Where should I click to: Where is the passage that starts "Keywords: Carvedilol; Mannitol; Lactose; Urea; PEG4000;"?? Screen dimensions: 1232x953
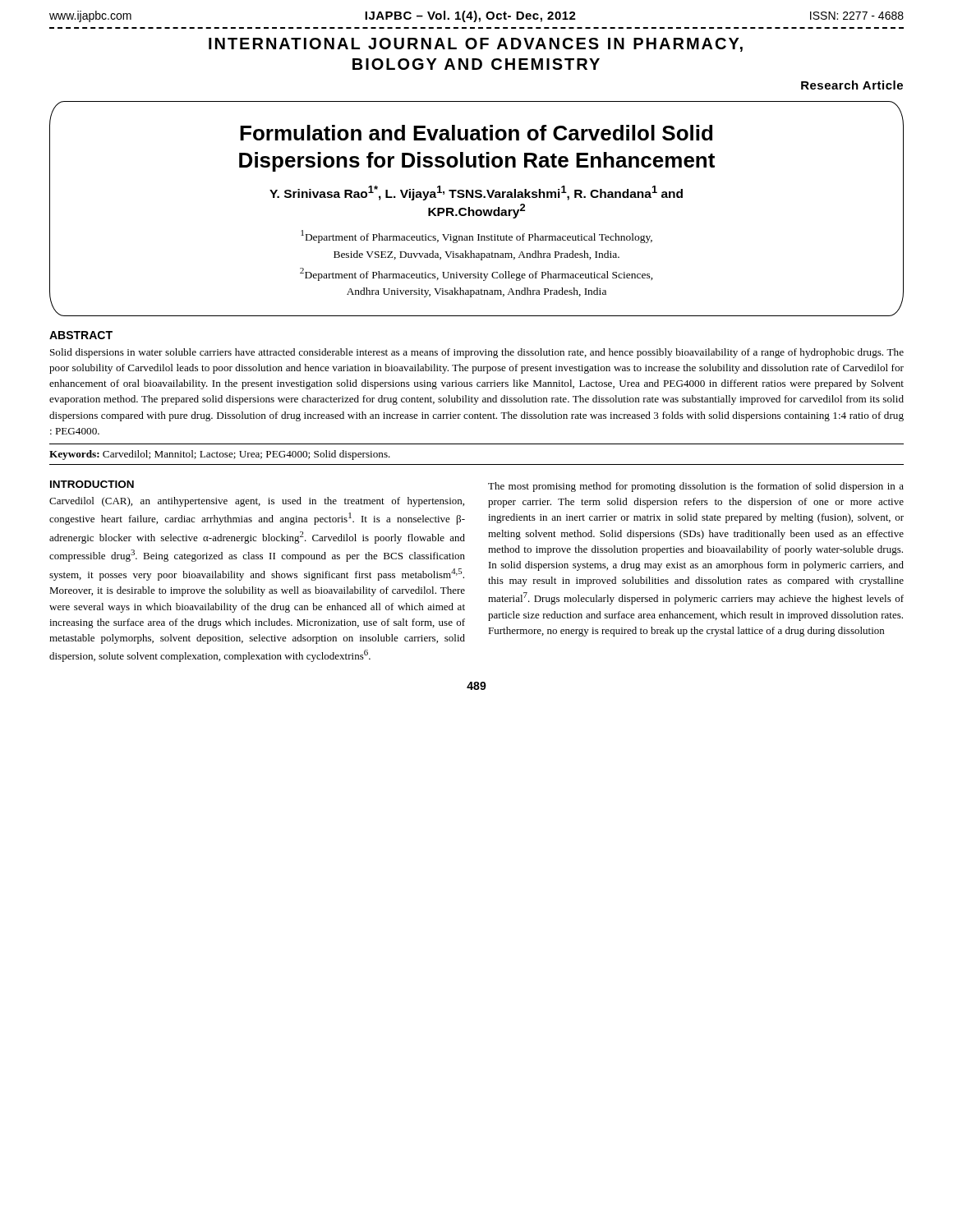[x=220, y=454]
